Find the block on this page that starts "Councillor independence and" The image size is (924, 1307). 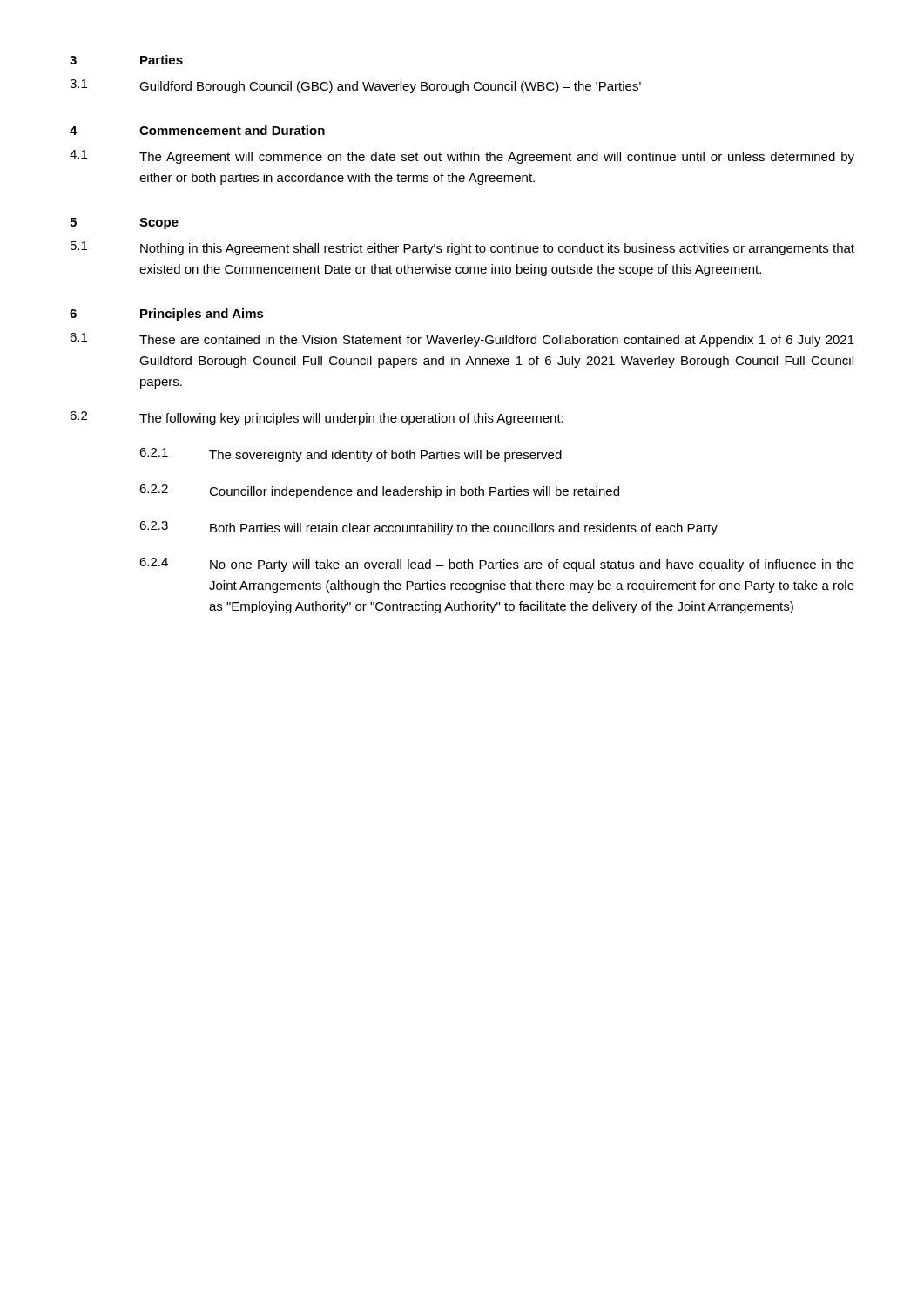(415, 491)
